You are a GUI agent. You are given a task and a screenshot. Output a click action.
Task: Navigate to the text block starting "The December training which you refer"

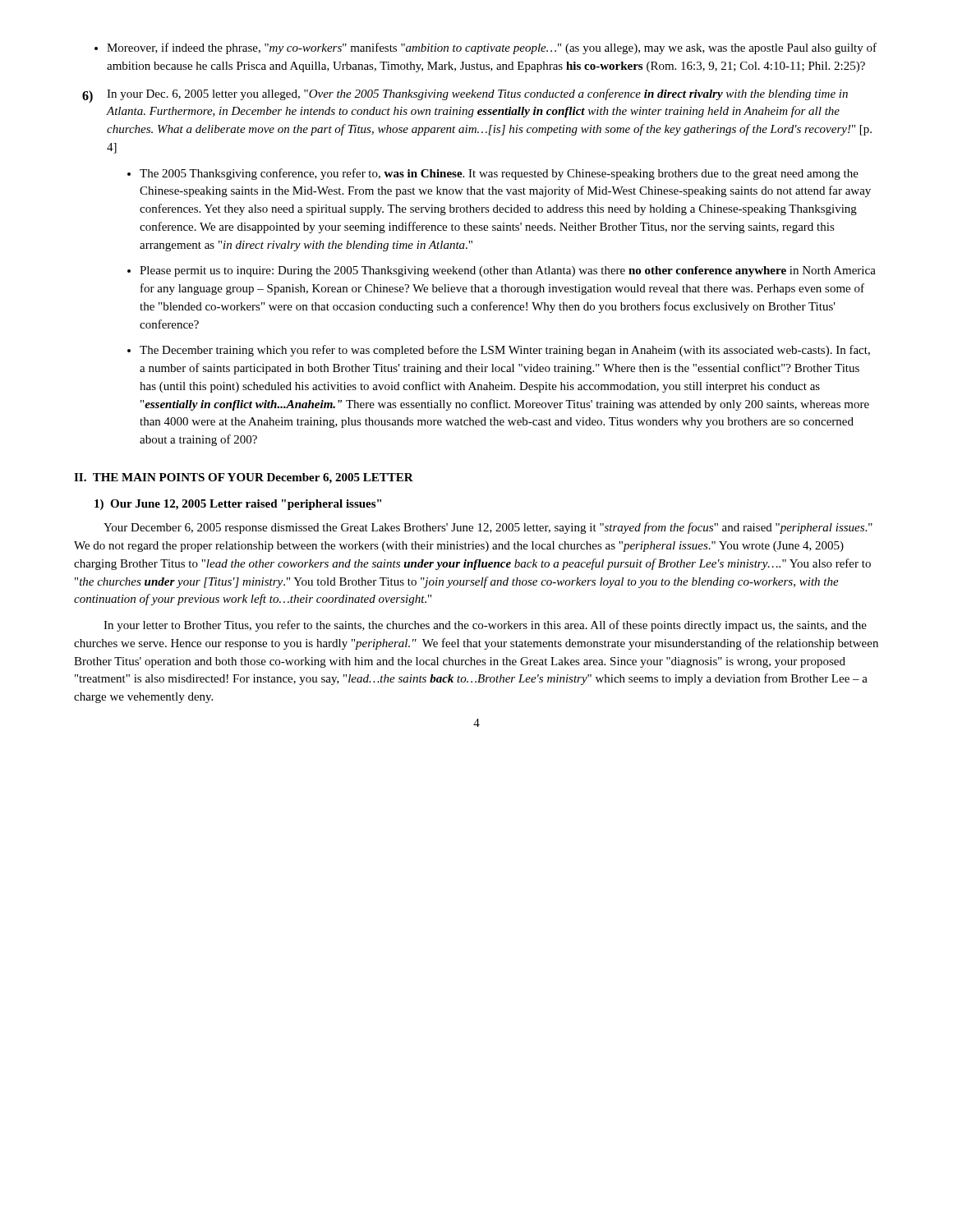505,395
